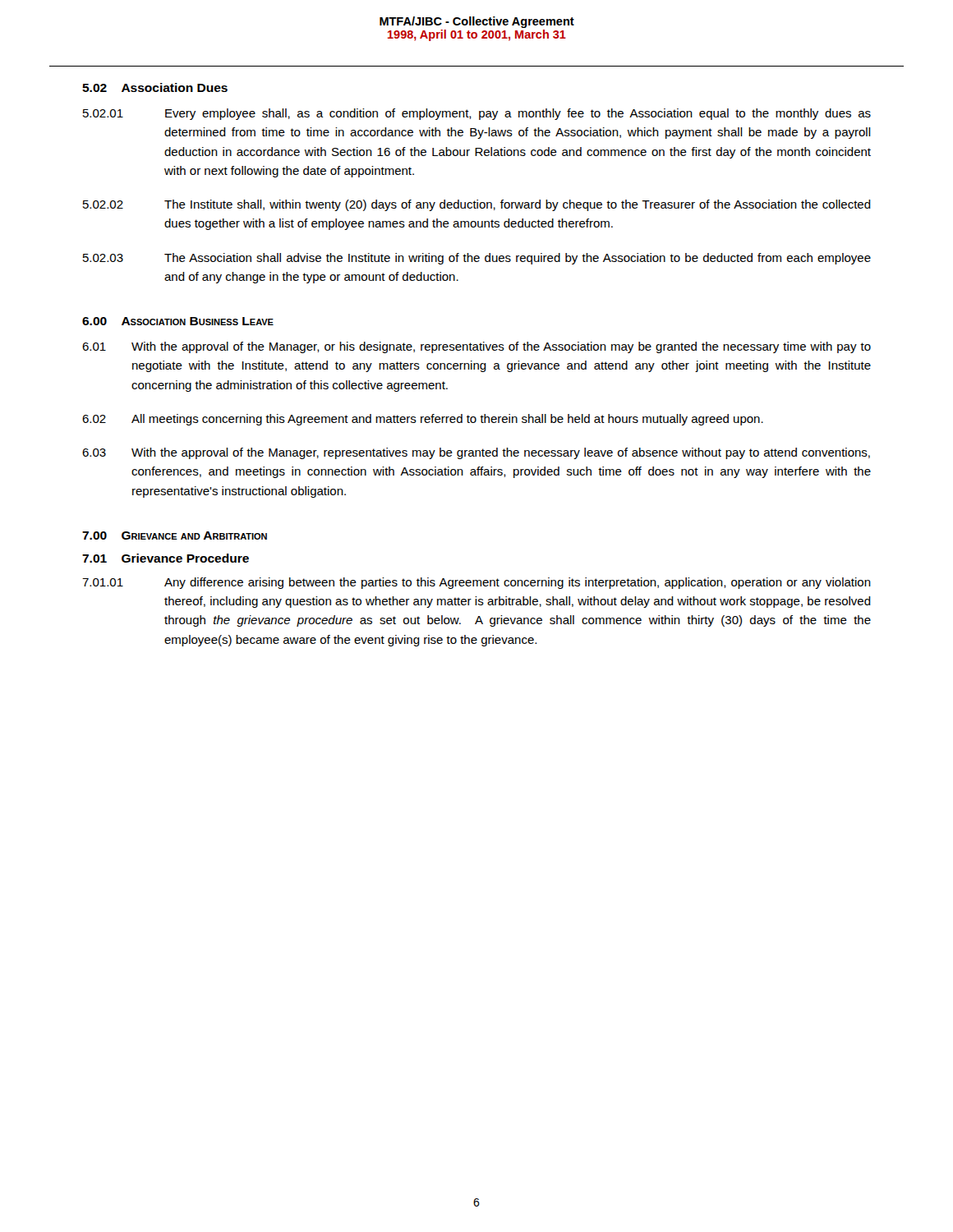The width and height of the screenshot is (953, 1232).
Task: Point to "7.00 Grievance and Arbitration"
Action: point(175,535)
